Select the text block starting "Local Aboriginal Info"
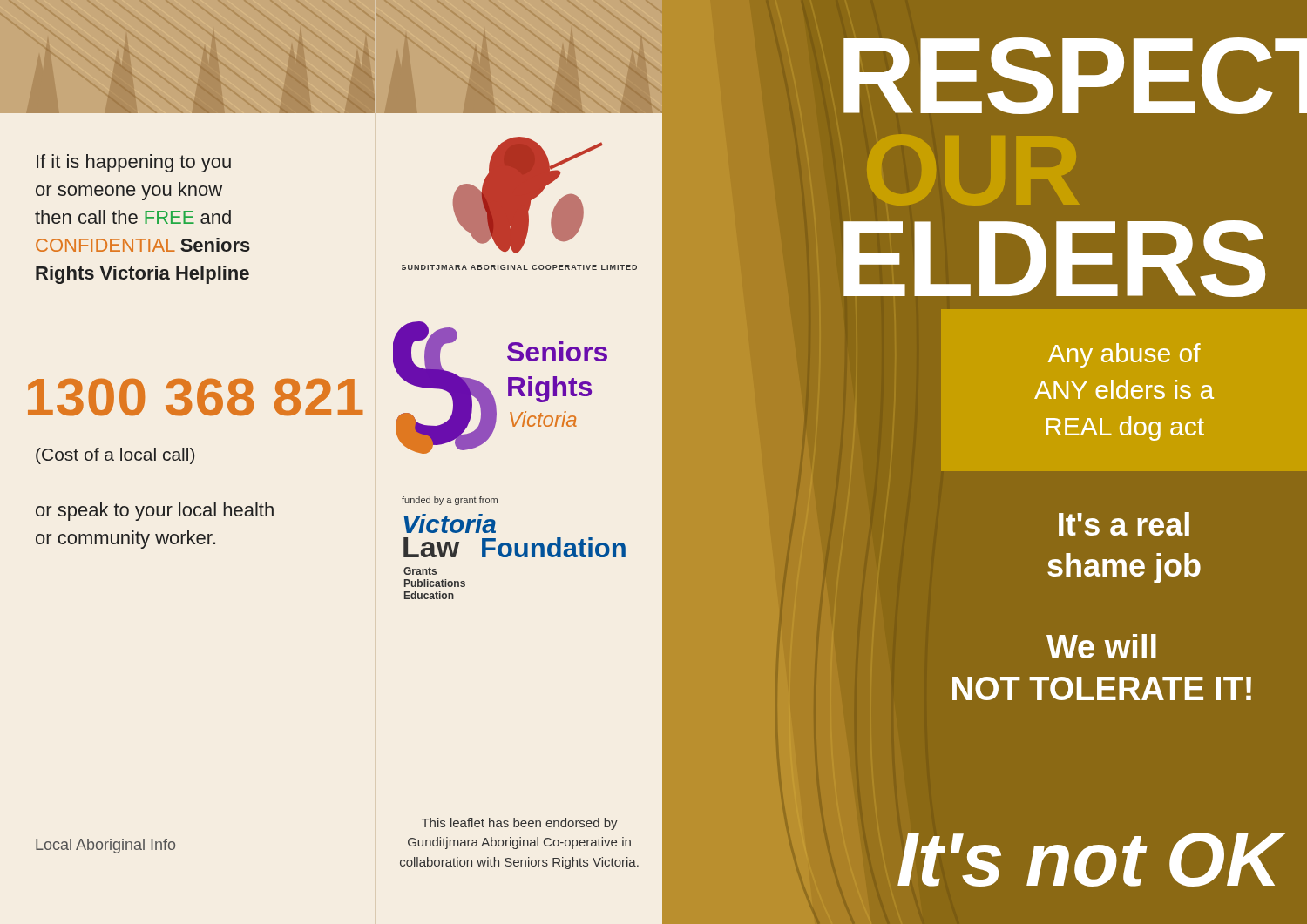Image resolution: width=1307 pixels, height=924 pixels. point(106,845)
